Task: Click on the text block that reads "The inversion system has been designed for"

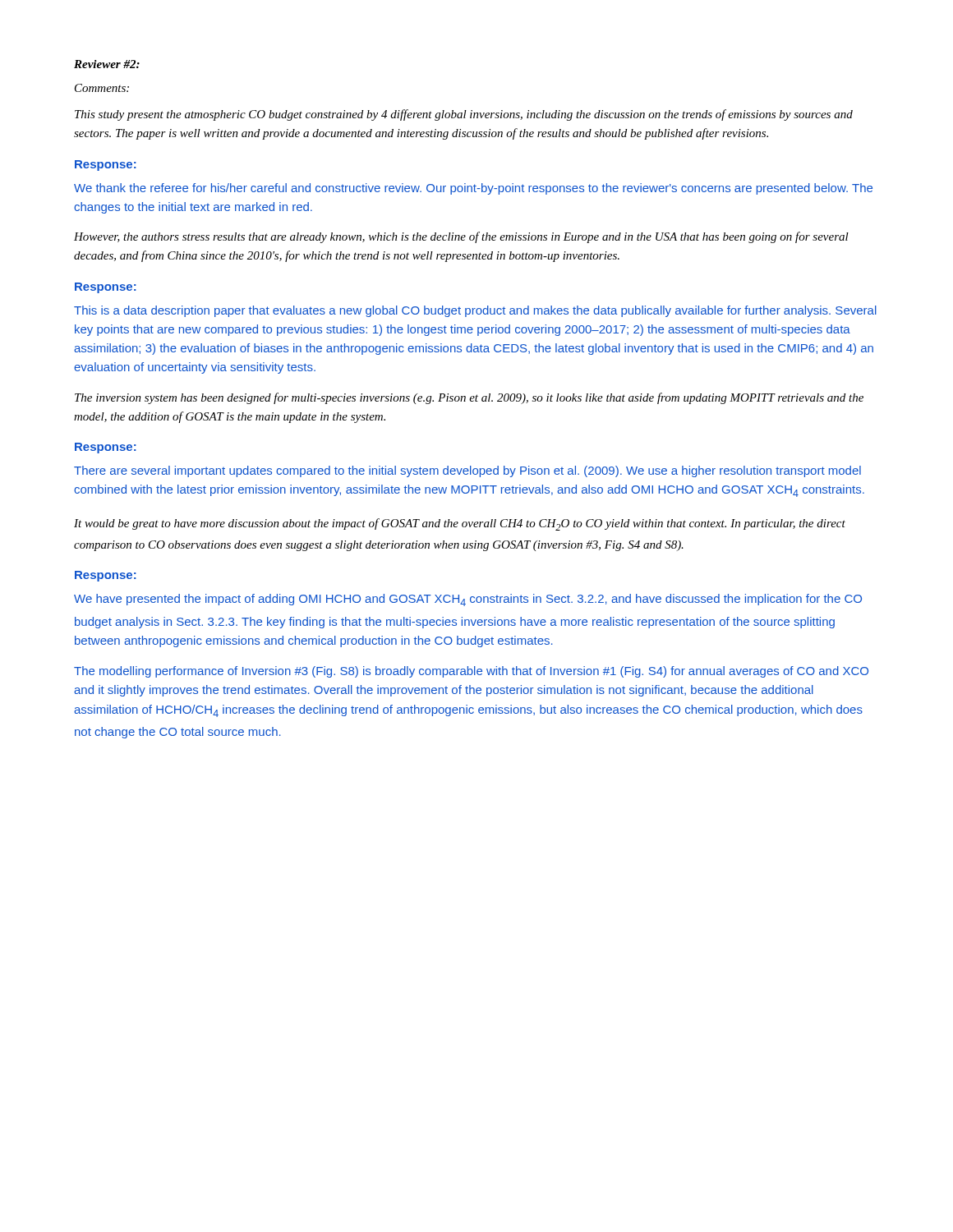Action: coord(469,407)
